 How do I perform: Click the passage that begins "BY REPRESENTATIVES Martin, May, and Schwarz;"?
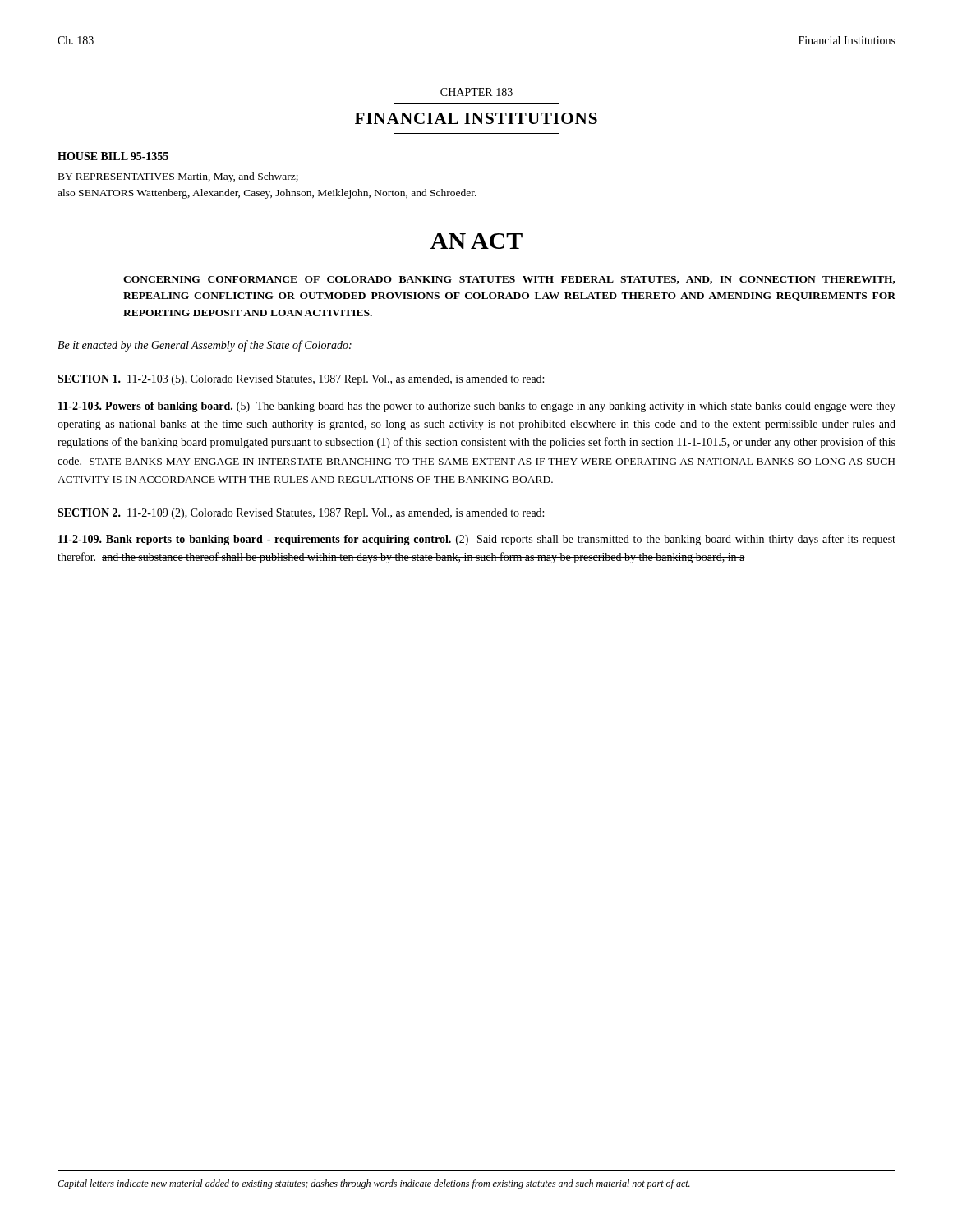[x=267, y=184]
